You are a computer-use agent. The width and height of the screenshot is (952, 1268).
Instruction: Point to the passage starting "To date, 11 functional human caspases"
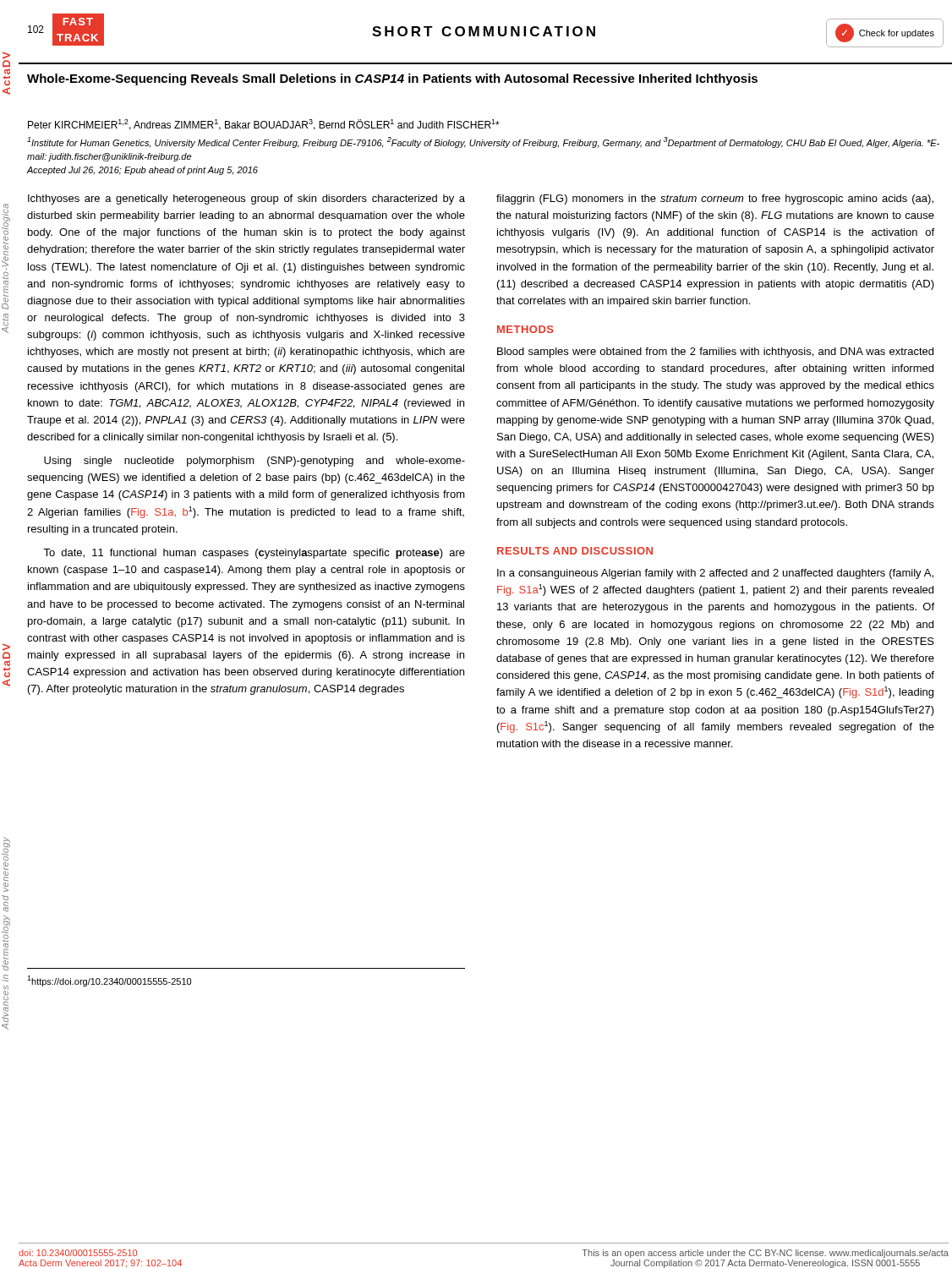click(x=246, y=621)
